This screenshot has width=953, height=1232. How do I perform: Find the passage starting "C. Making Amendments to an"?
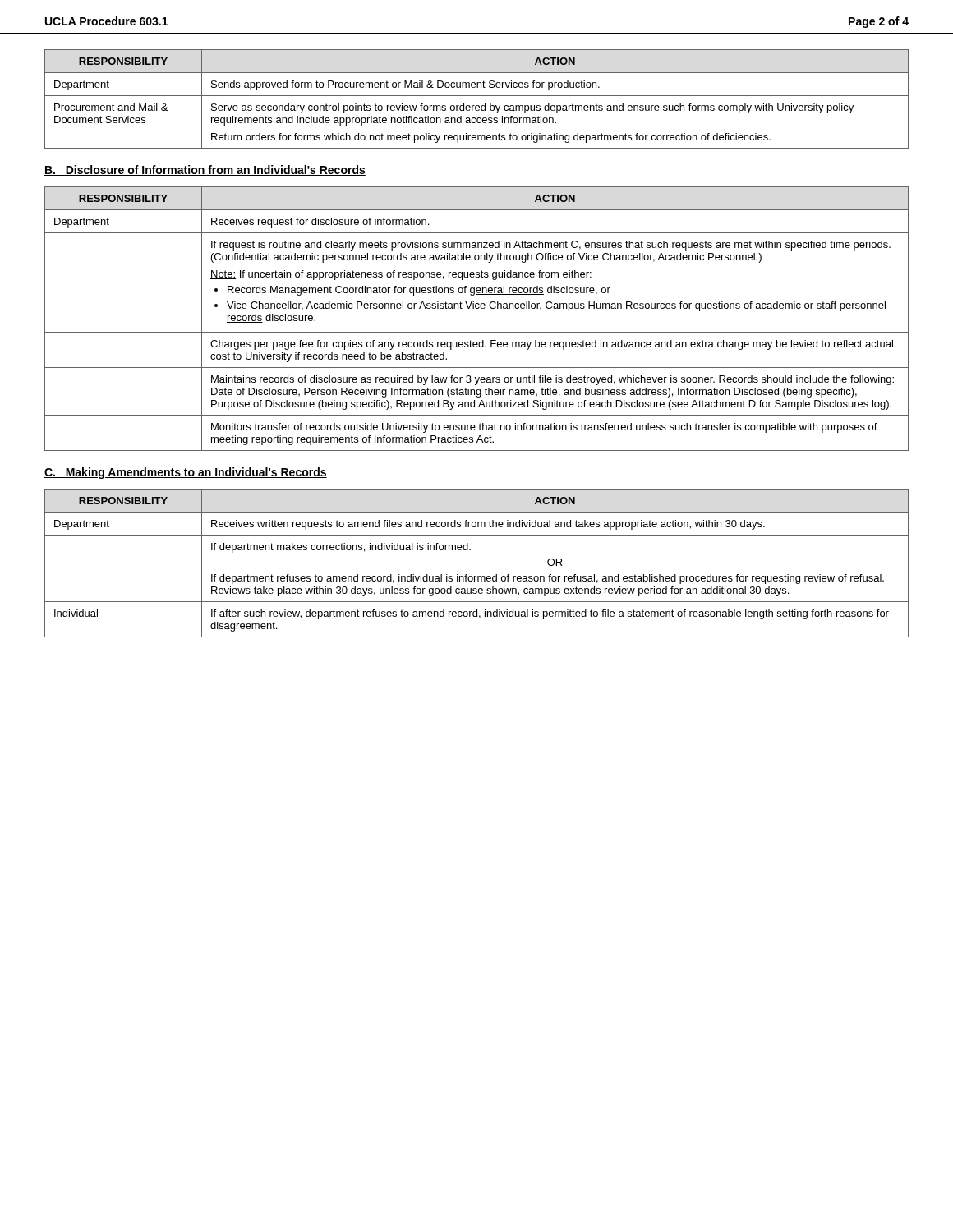pos(186,472)
